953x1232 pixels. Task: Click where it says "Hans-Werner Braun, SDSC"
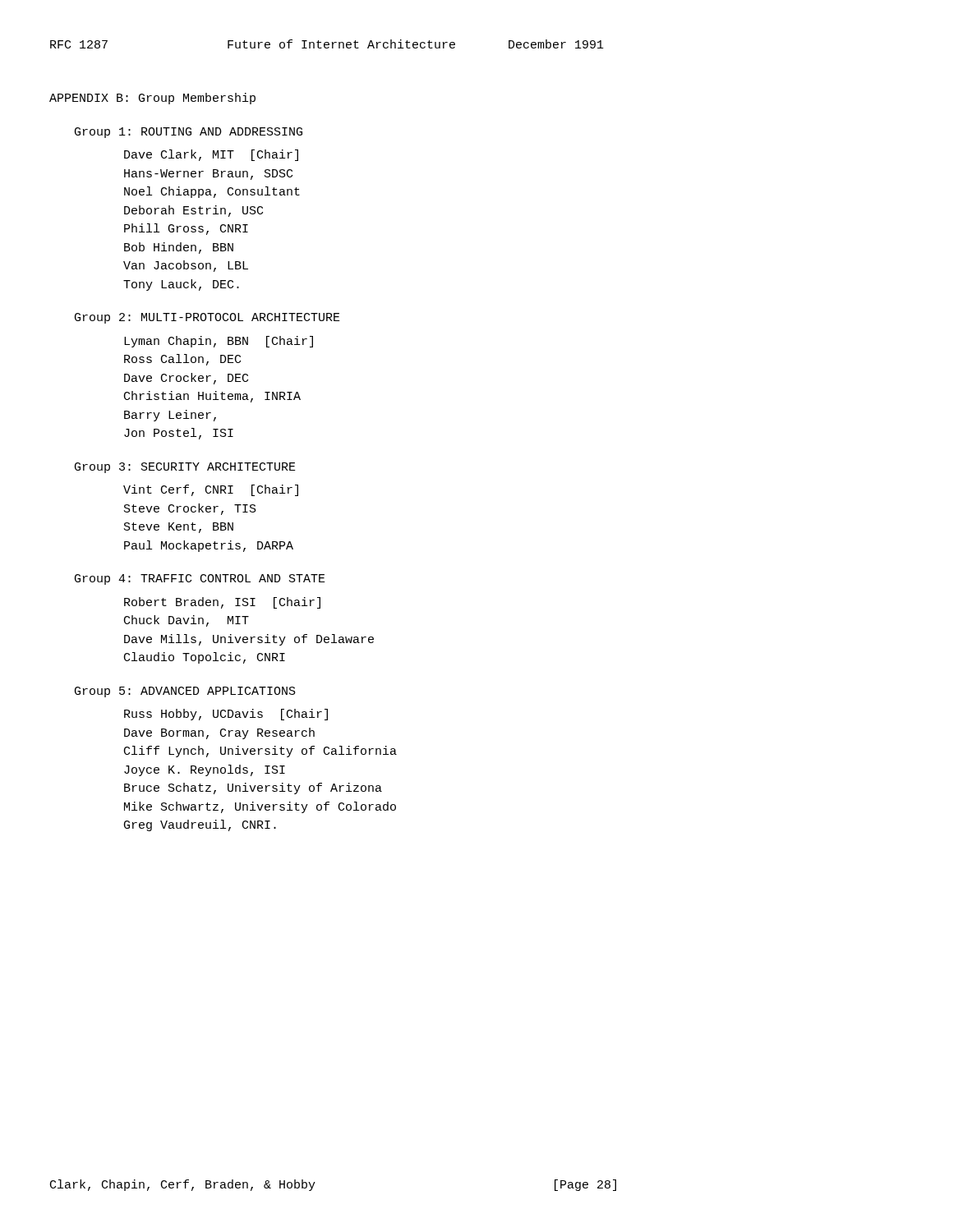(x=184, y=175)
